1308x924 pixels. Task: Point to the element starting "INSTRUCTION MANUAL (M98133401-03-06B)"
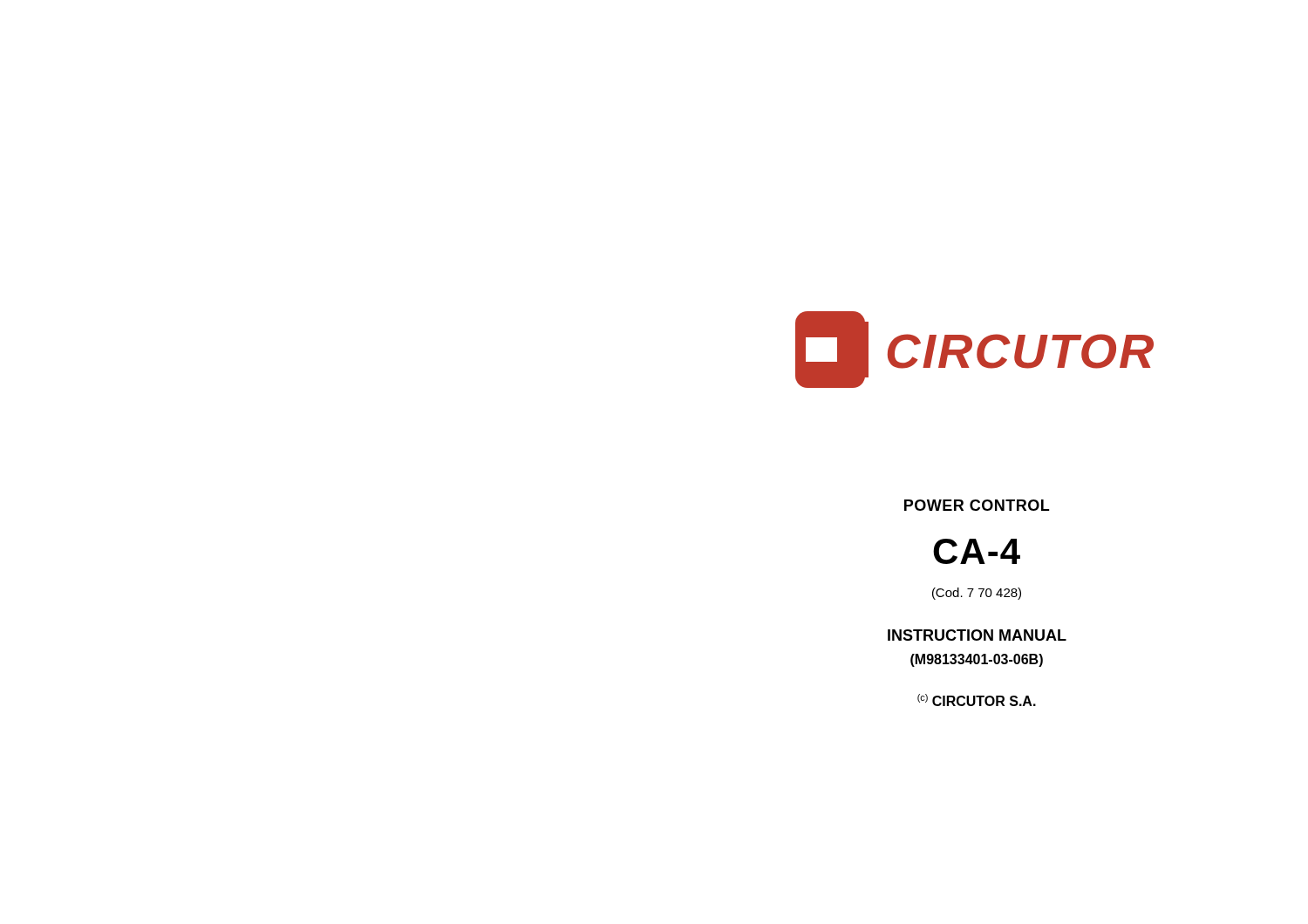977,647
